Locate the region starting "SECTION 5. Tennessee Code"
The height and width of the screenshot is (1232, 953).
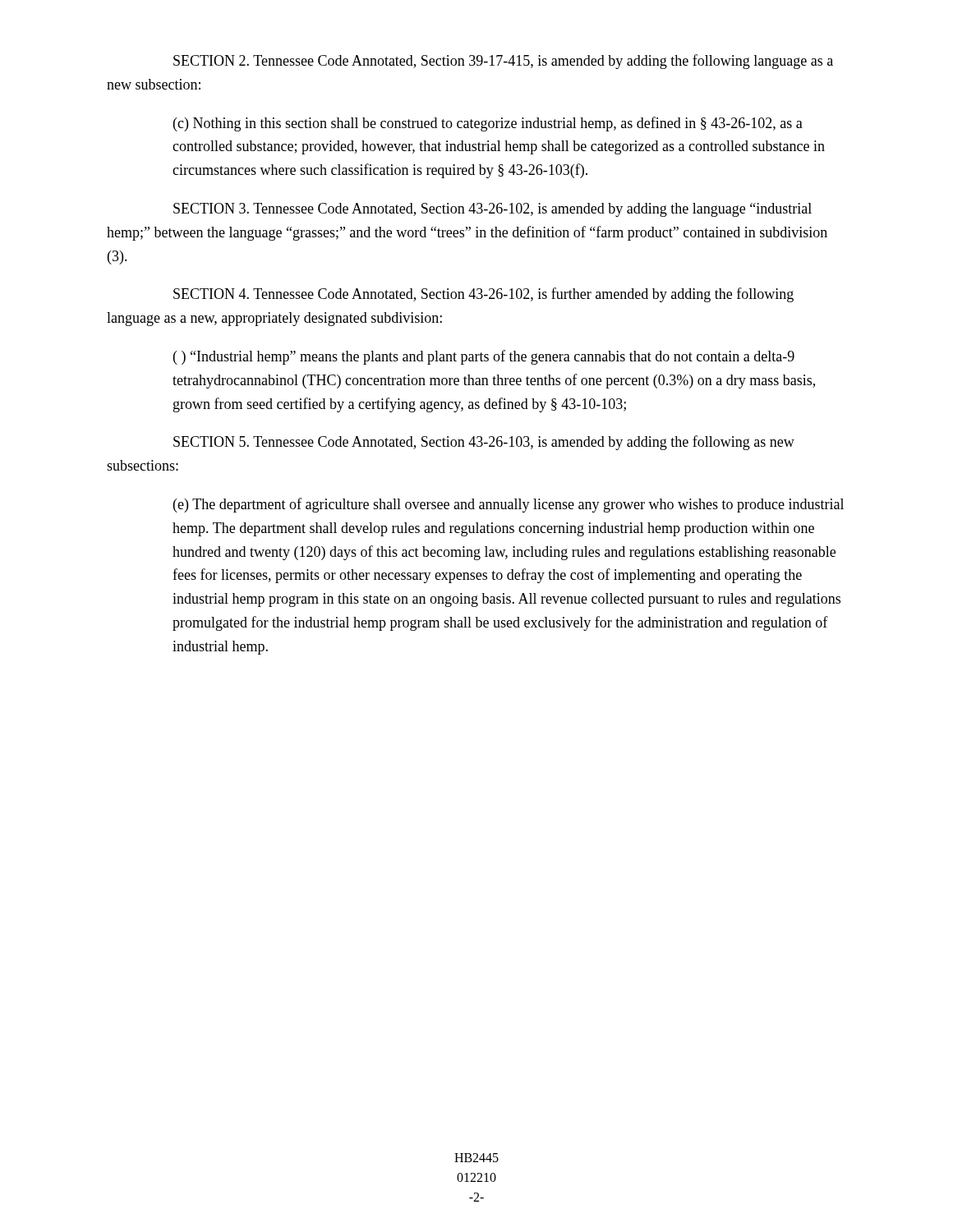pos(476,454)
